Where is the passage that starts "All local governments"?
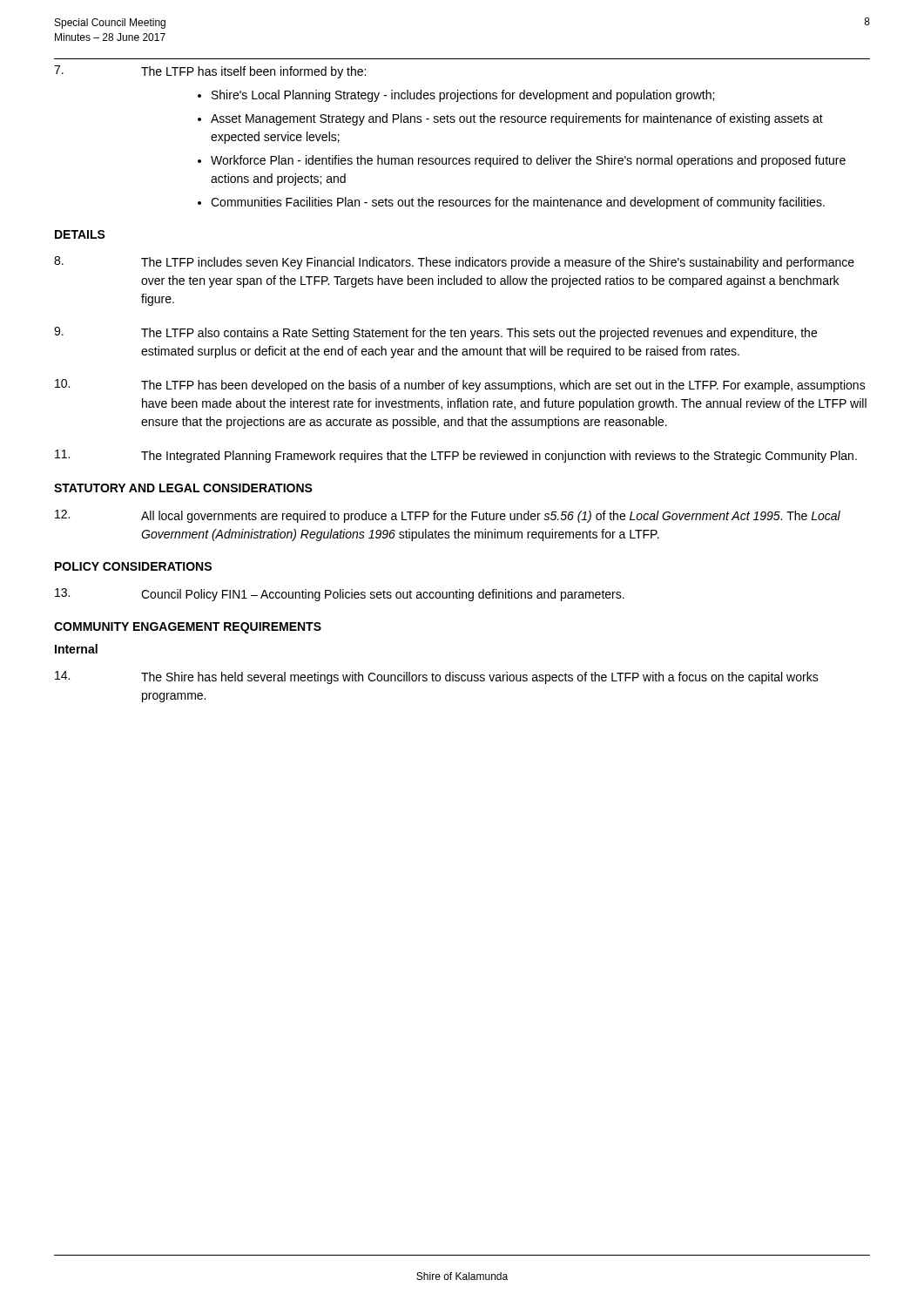924x1307 pixels. [462, 525]
